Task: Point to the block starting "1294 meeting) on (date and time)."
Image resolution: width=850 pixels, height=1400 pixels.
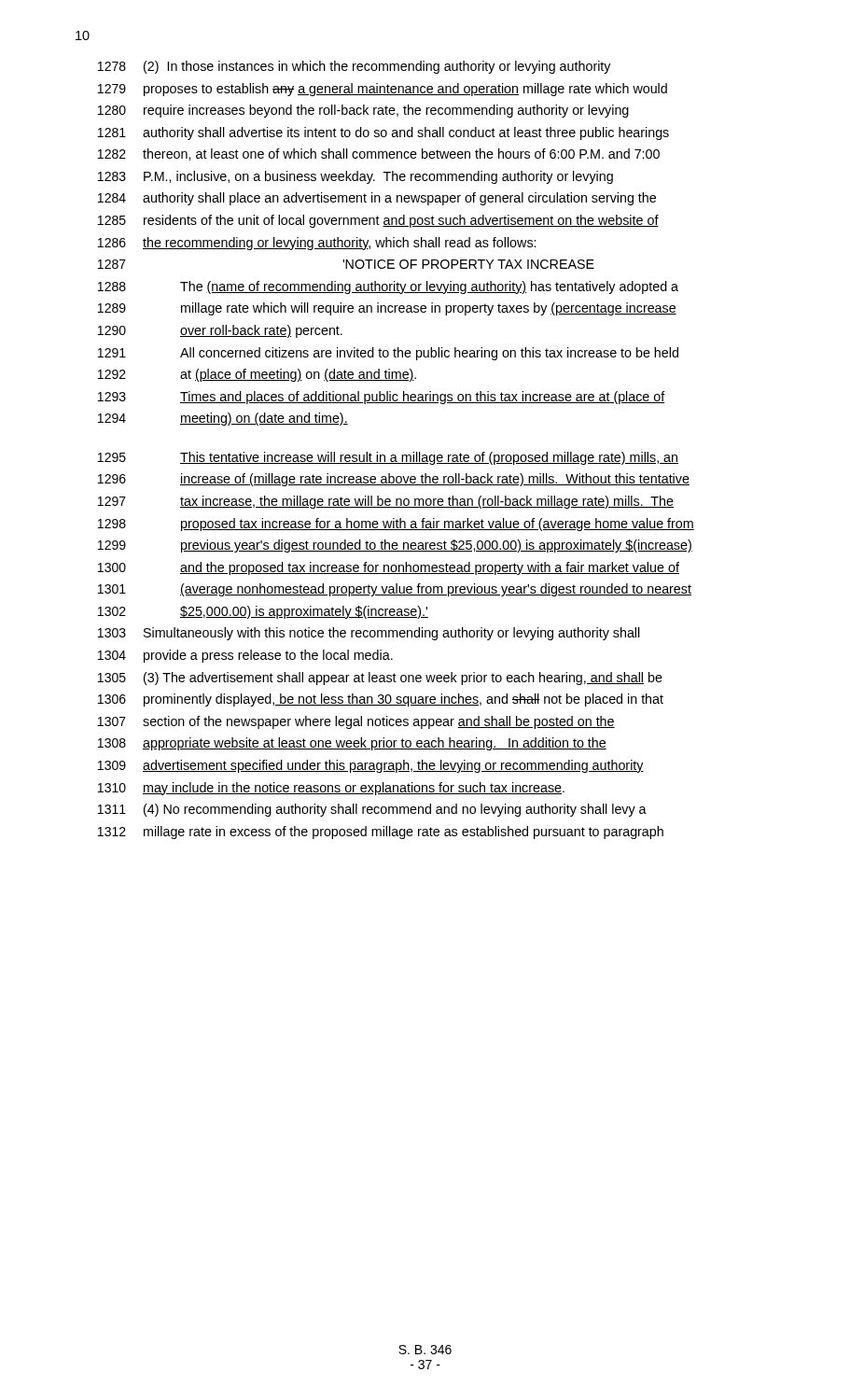Action: 223,419
